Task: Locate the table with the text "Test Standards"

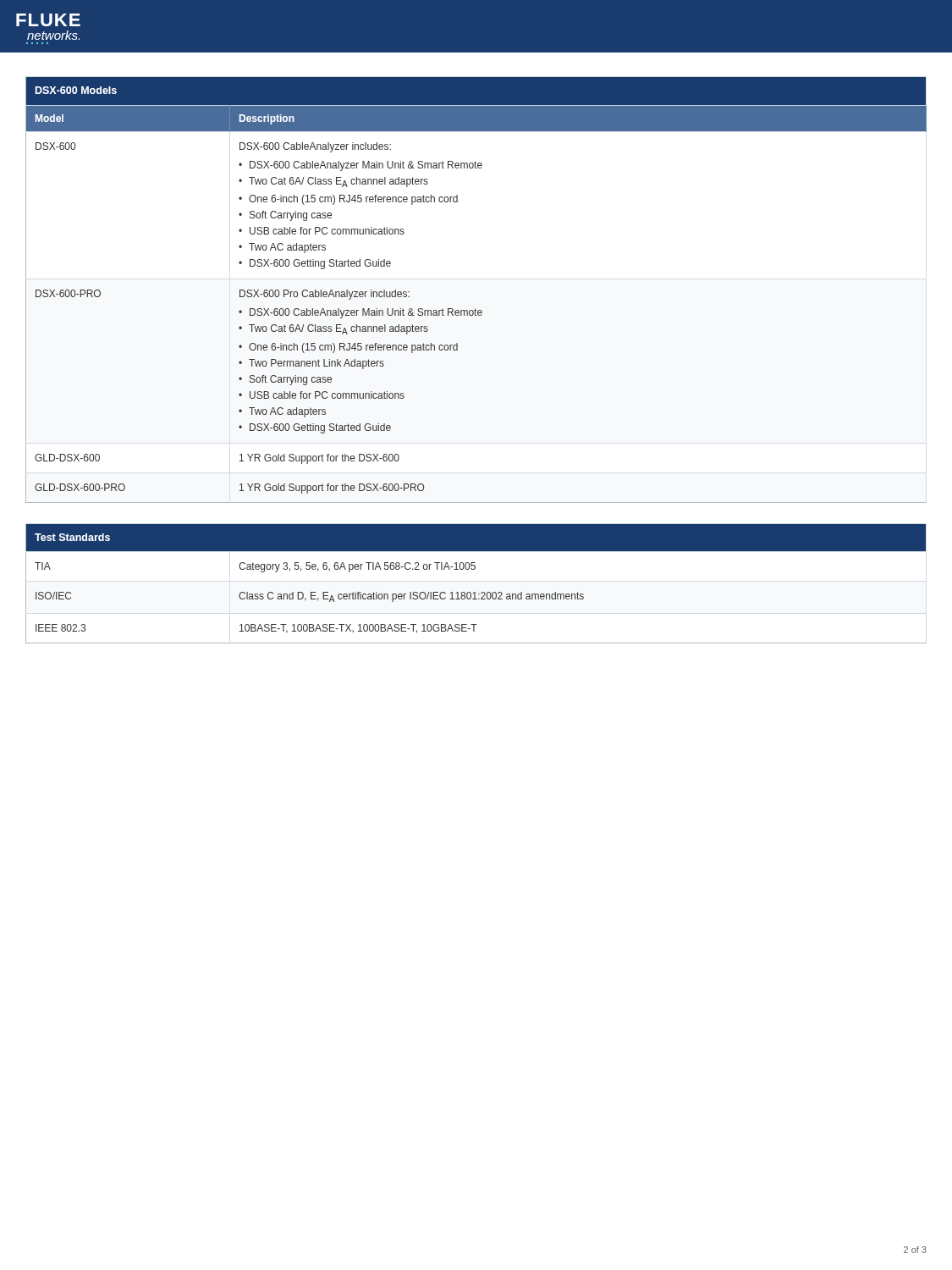Action: click(476, 583)
